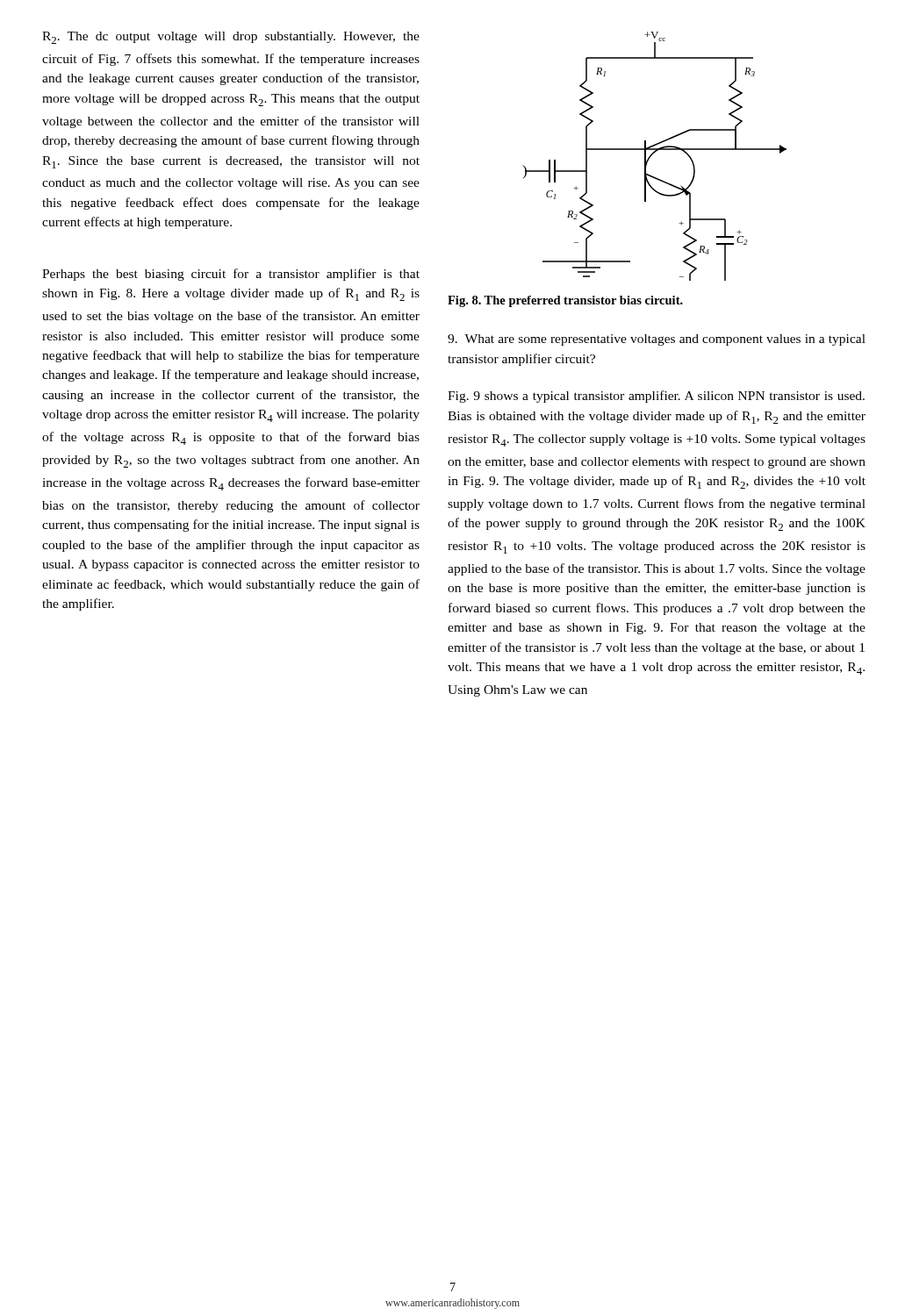Select the block starting "Fig. 8. The preferred transistor"
905x1316 pixels.
click(565, 300)
